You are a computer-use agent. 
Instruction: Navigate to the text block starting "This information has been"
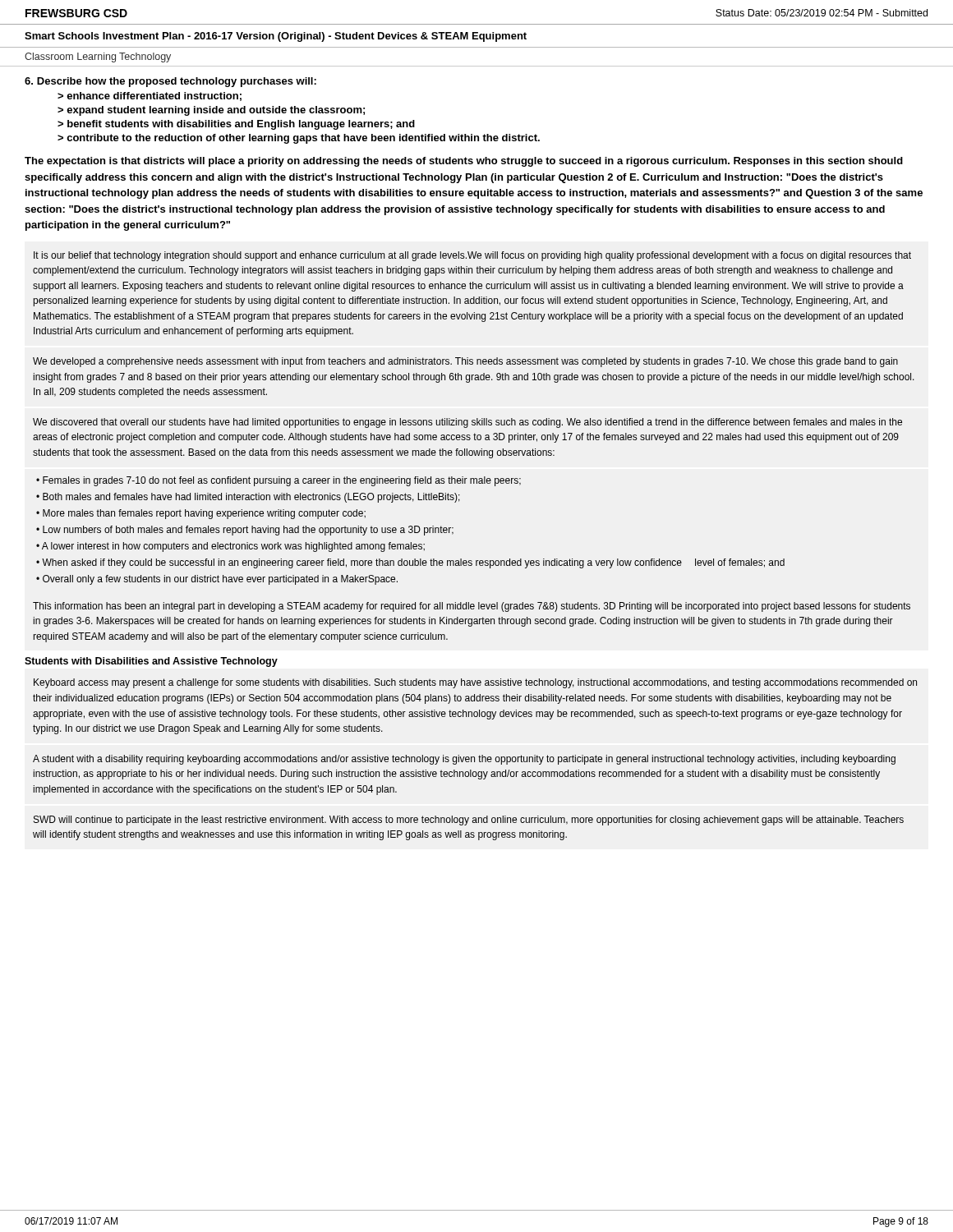pyautogui.click(x=472, y=621)
